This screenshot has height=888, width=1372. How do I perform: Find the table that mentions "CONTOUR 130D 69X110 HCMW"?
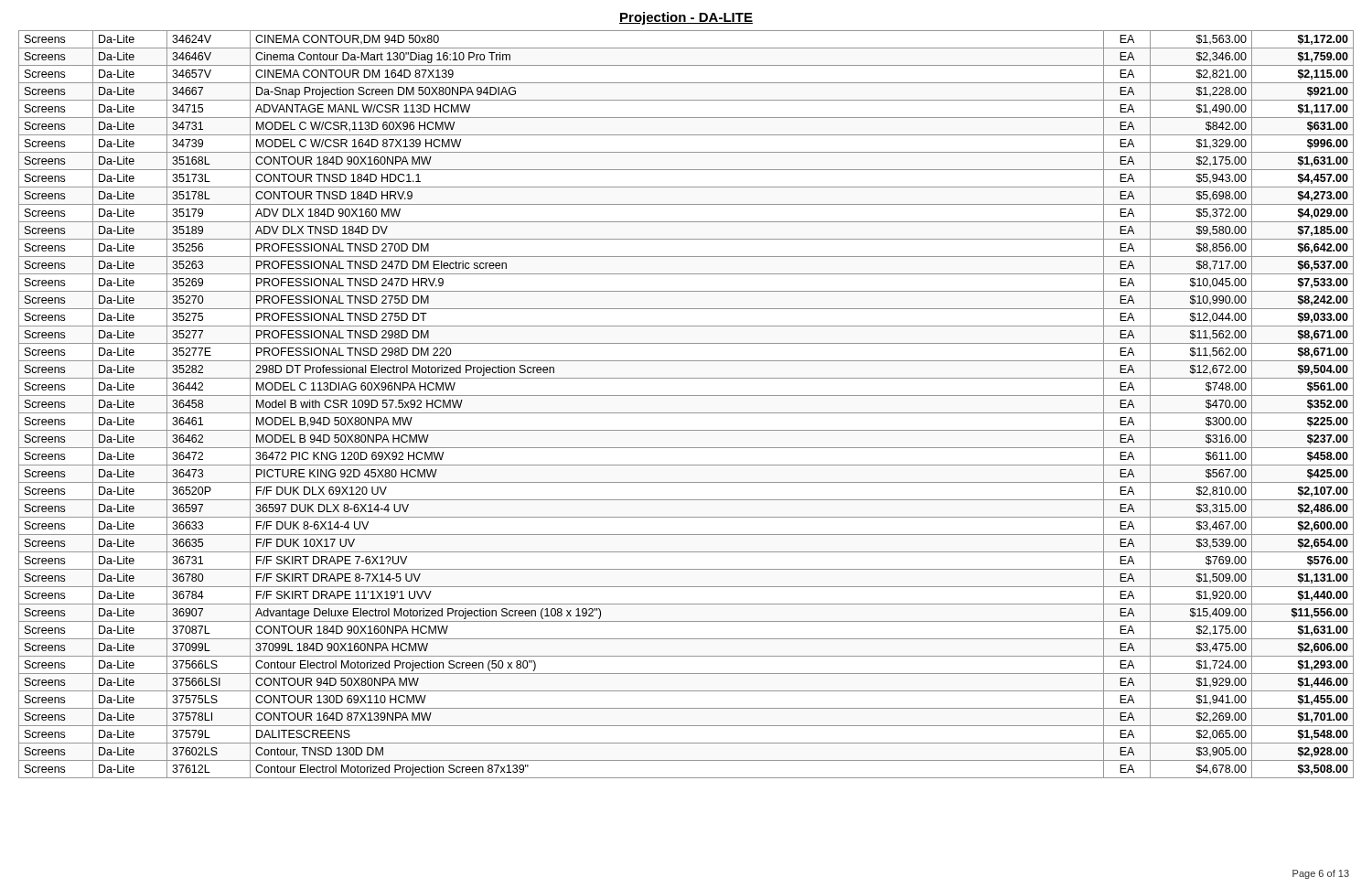click(x=686, y=404)
